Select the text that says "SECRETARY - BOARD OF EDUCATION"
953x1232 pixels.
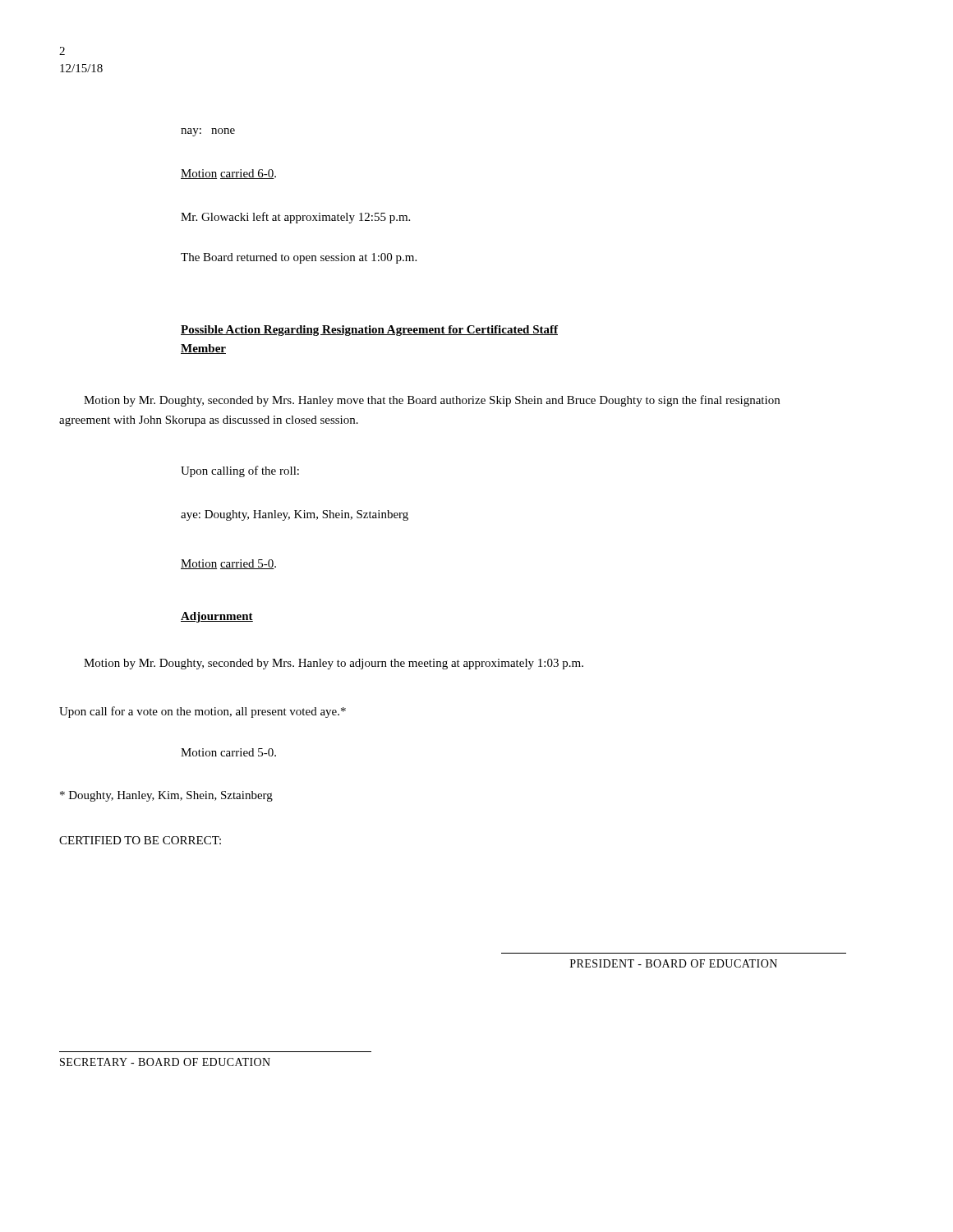(x=215, y=1060)
